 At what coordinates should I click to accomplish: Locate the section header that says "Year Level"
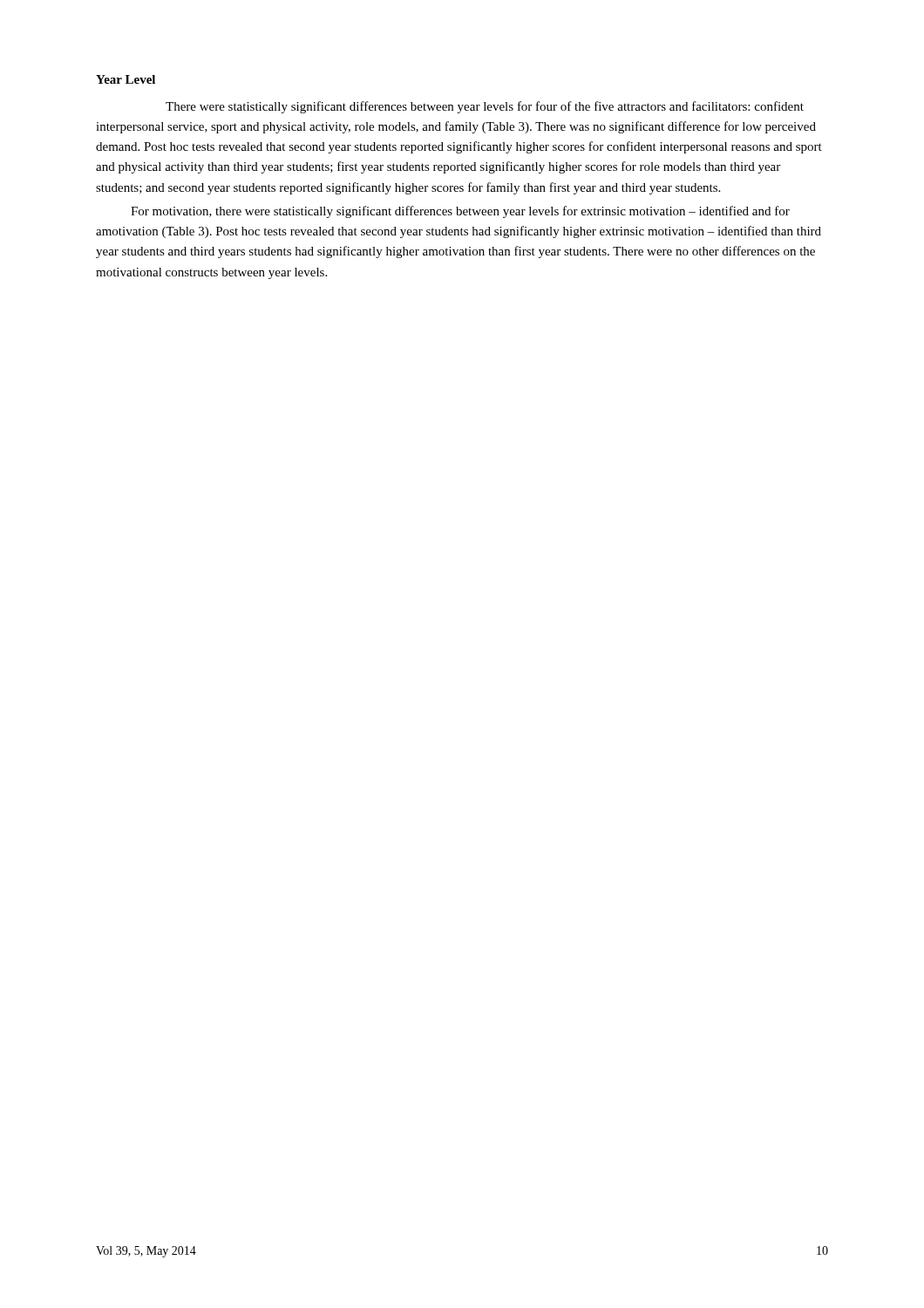tap(126, 79)
